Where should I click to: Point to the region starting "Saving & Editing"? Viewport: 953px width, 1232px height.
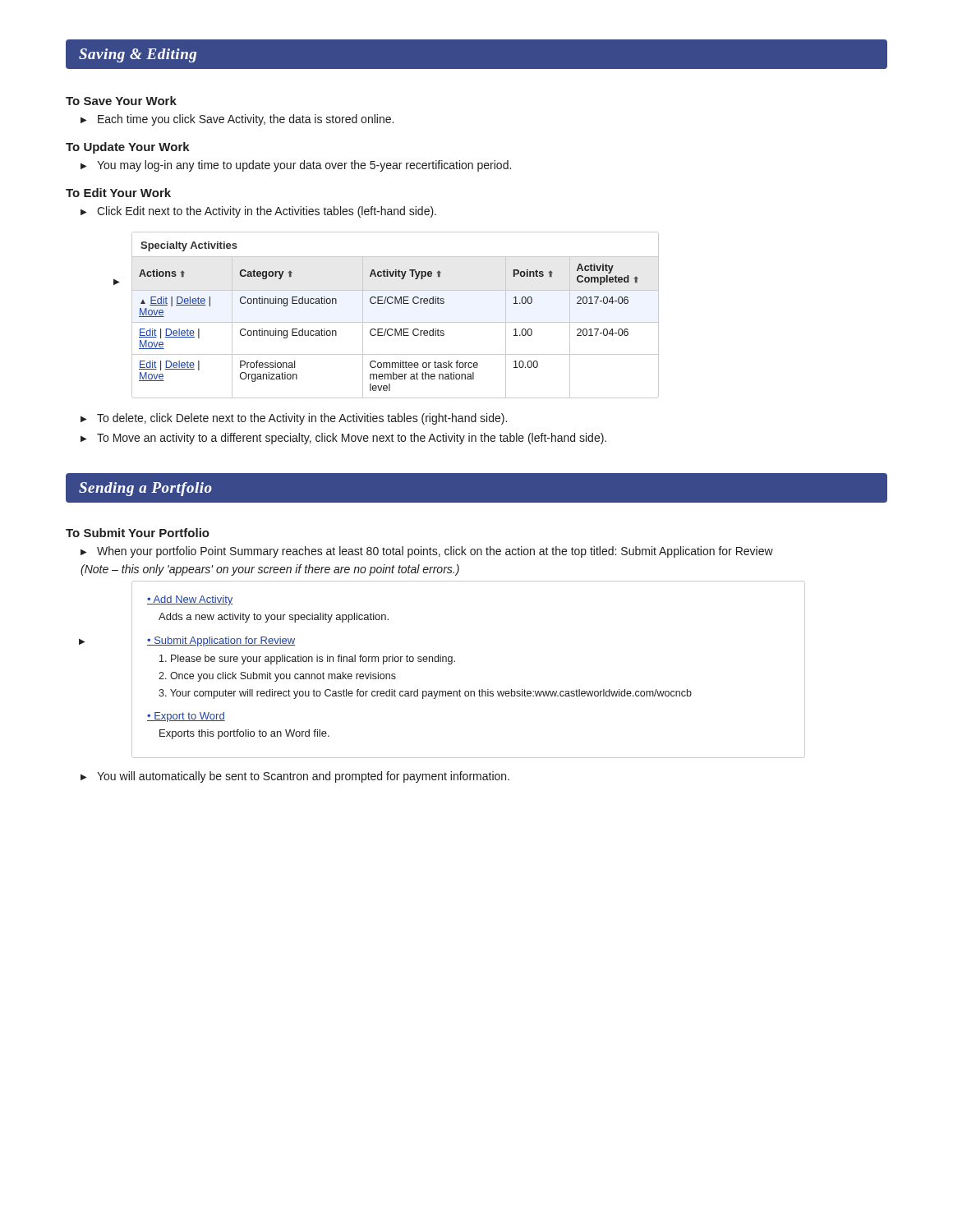point(138,55)
